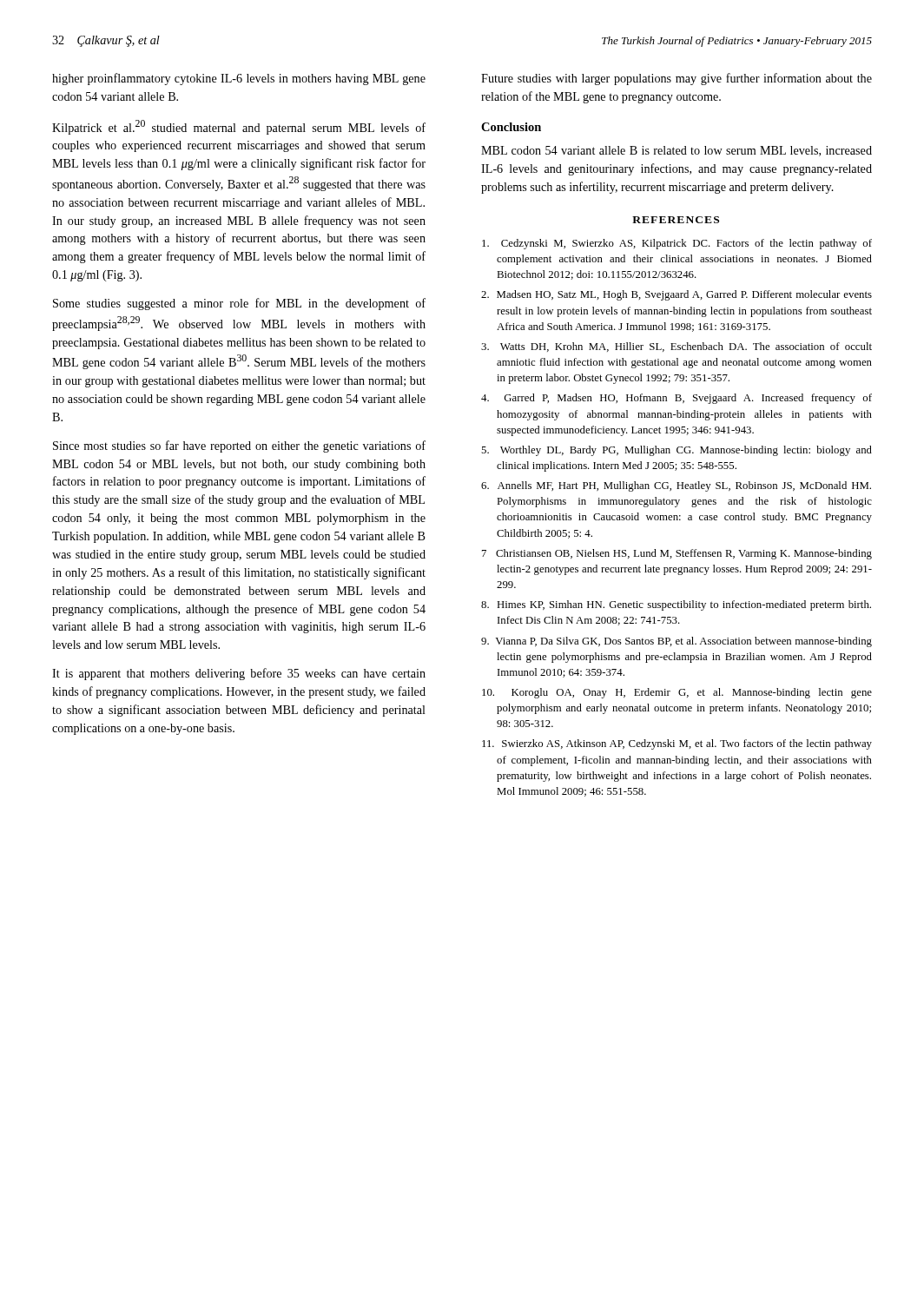The width and height of the screenshot is (924, 1303).
Task: Navigate to the text block starting "7 Christiansen OB,"
Action: [x=677, y=569]
